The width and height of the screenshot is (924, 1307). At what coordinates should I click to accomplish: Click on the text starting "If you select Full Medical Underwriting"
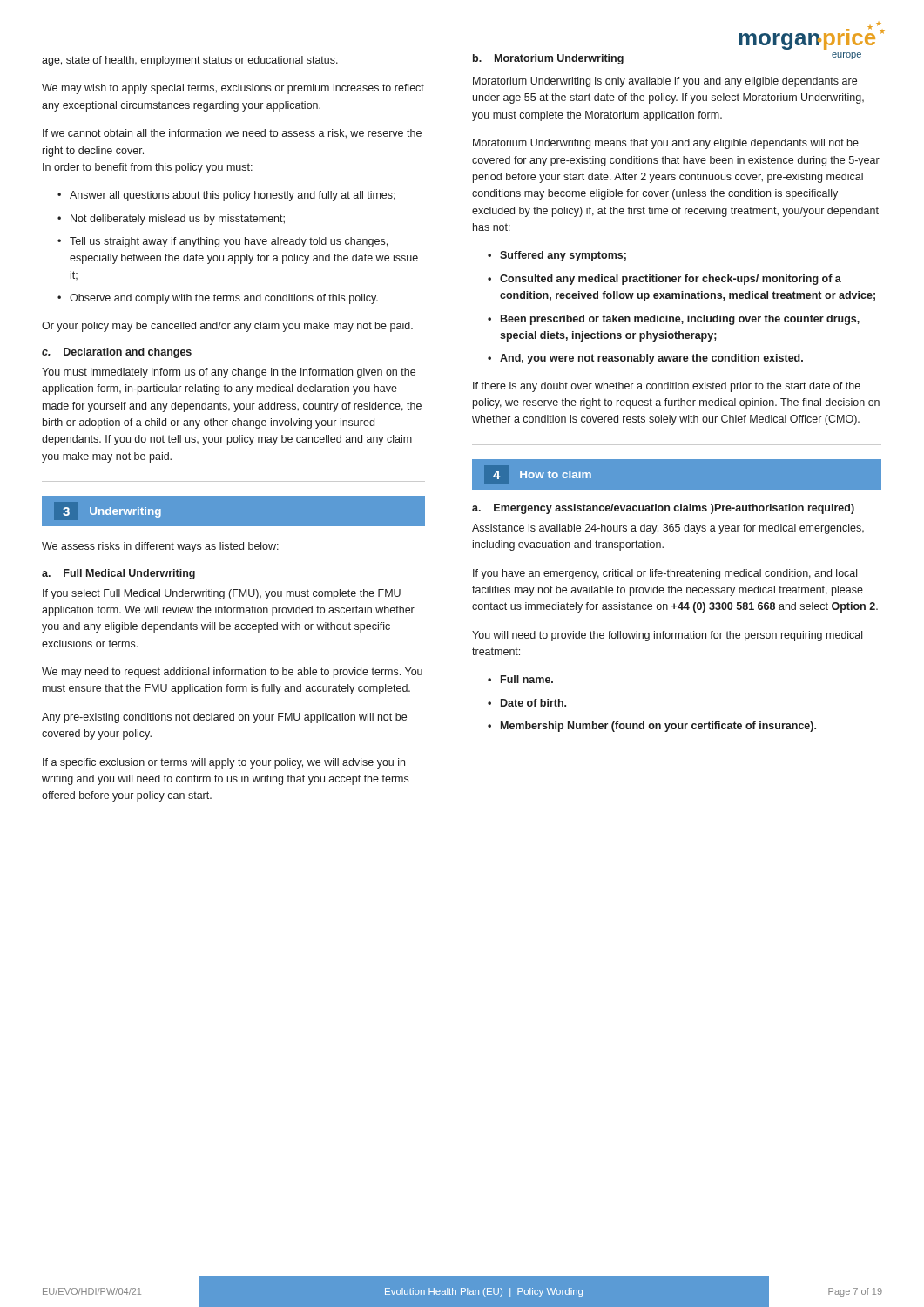[x=228, y=618]
